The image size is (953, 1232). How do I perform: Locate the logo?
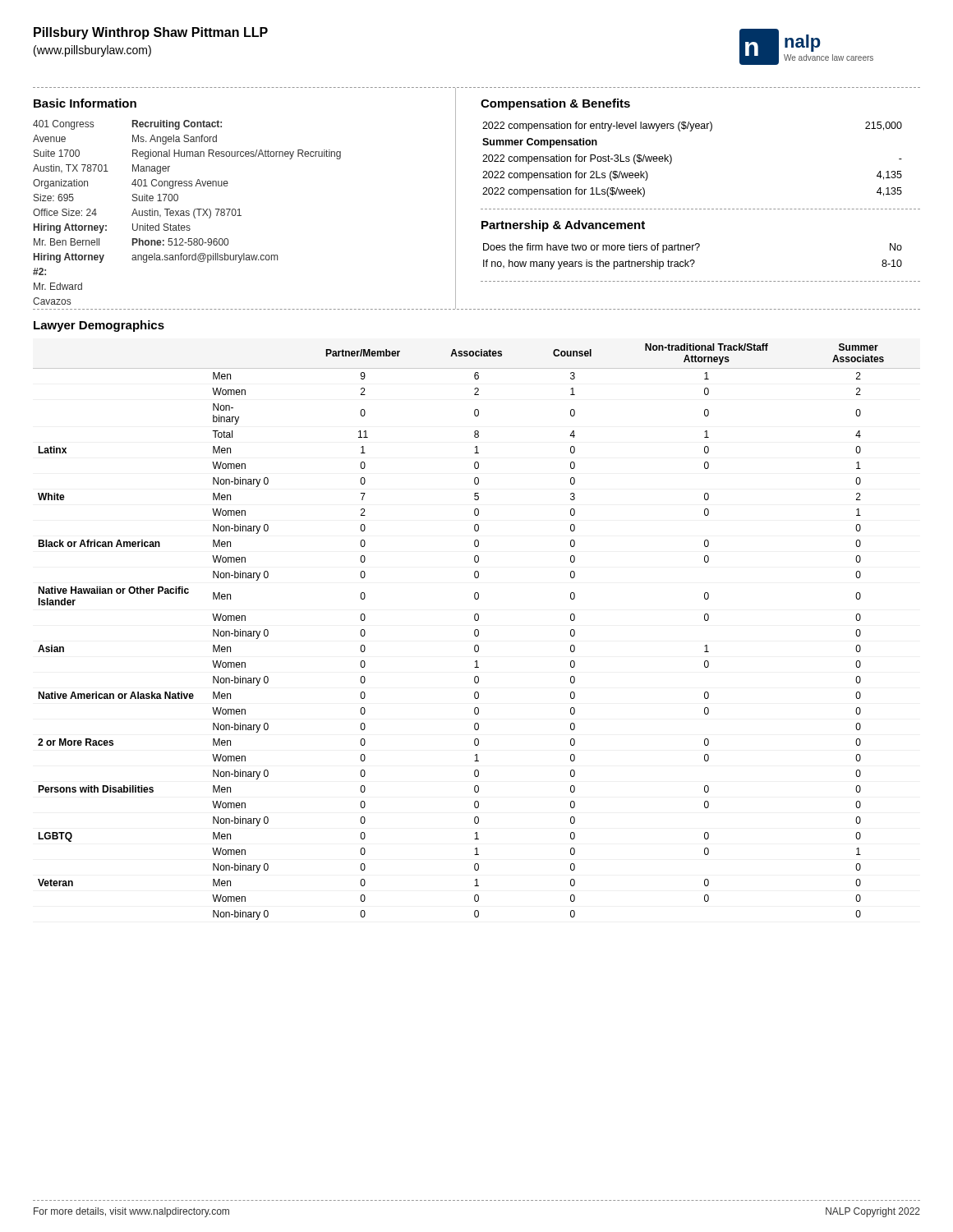click(830, 48)
